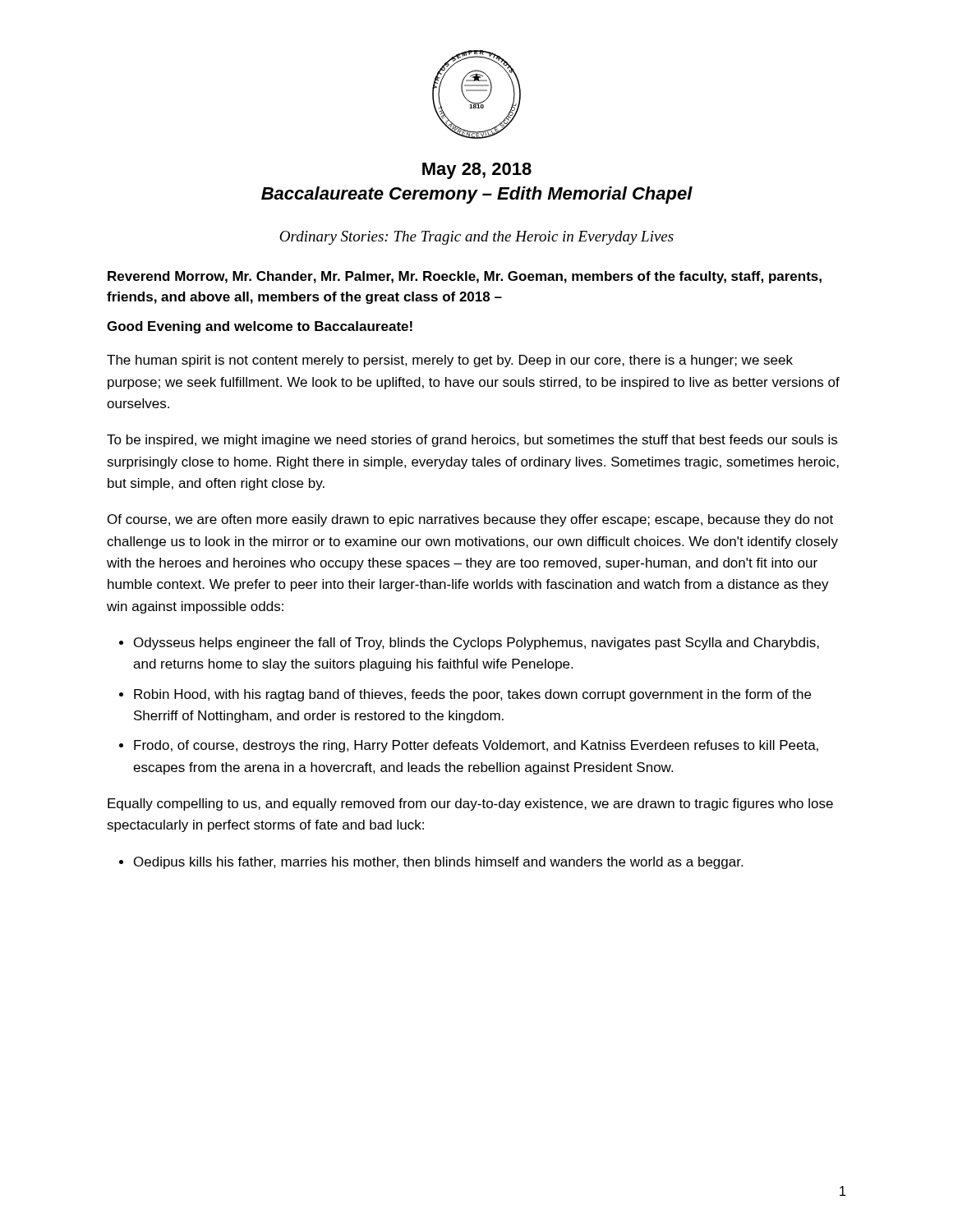Select the list item that says "Robin Hood, with his"
Screen dimensions: 1232x953
tap(472, 705)
